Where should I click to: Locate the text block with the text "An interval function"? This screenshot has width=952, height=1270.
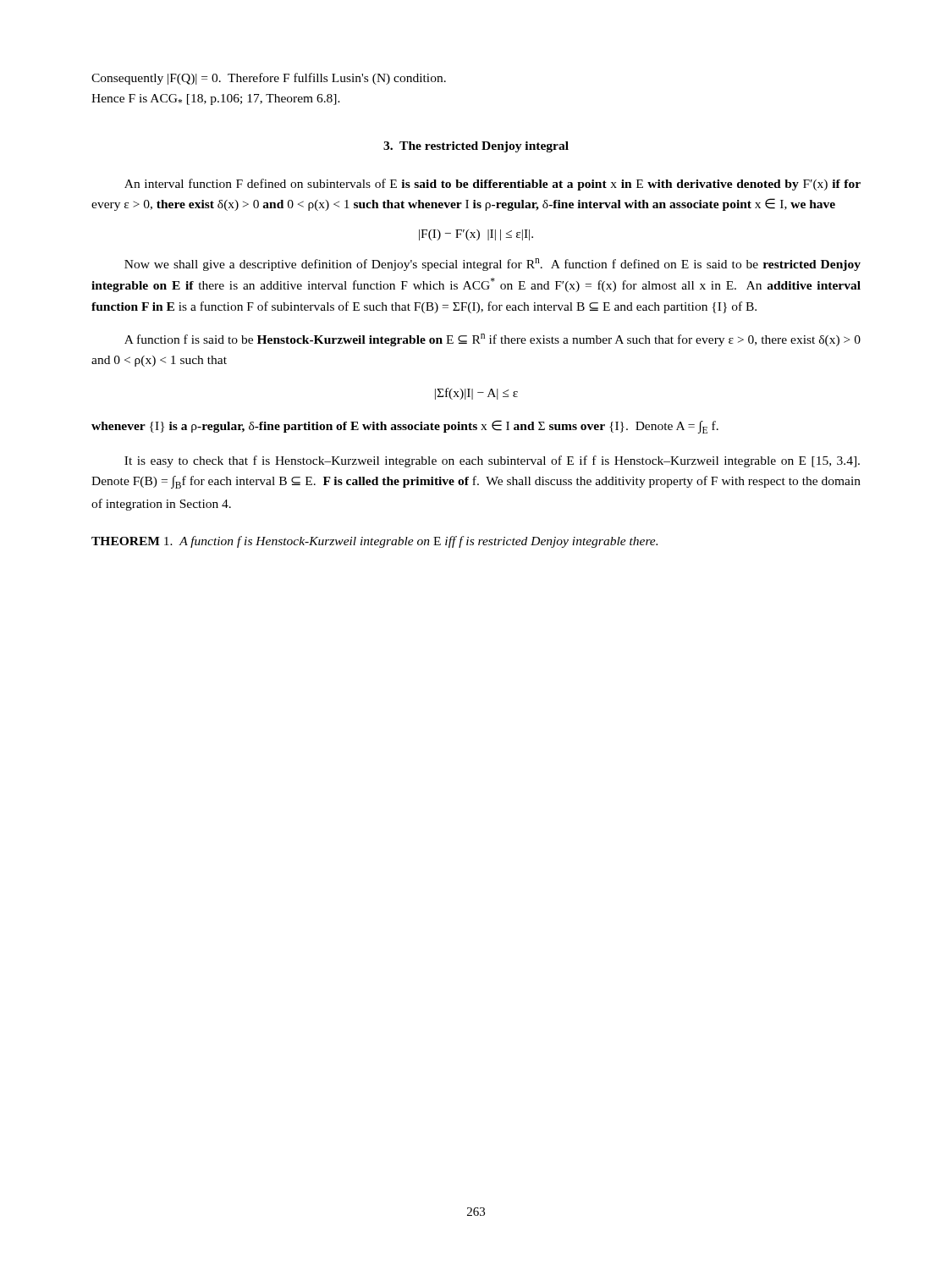coord(476,194)
